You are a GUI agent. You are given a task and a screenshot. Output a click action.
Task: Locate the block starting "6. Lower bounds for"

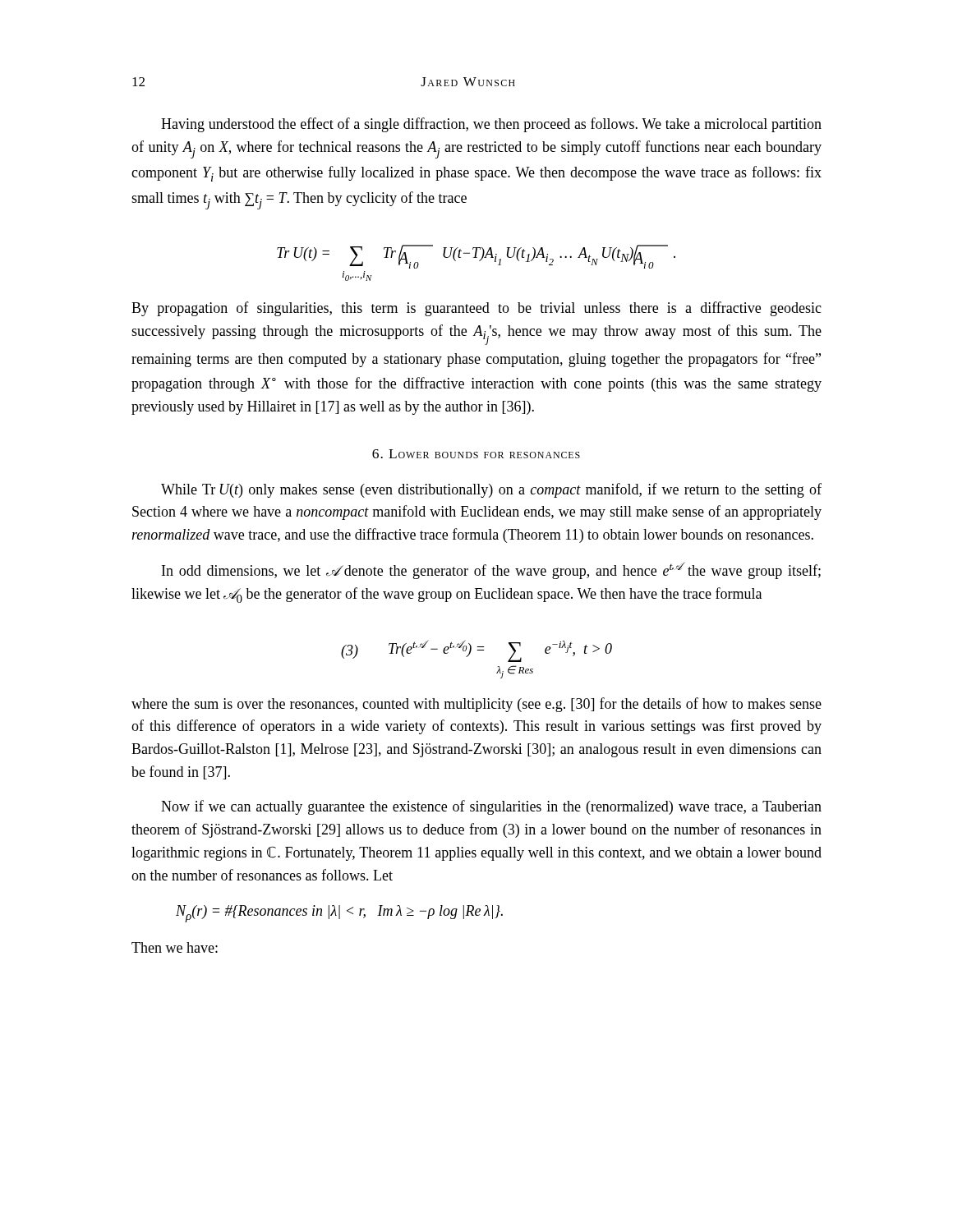coord(476,453)
